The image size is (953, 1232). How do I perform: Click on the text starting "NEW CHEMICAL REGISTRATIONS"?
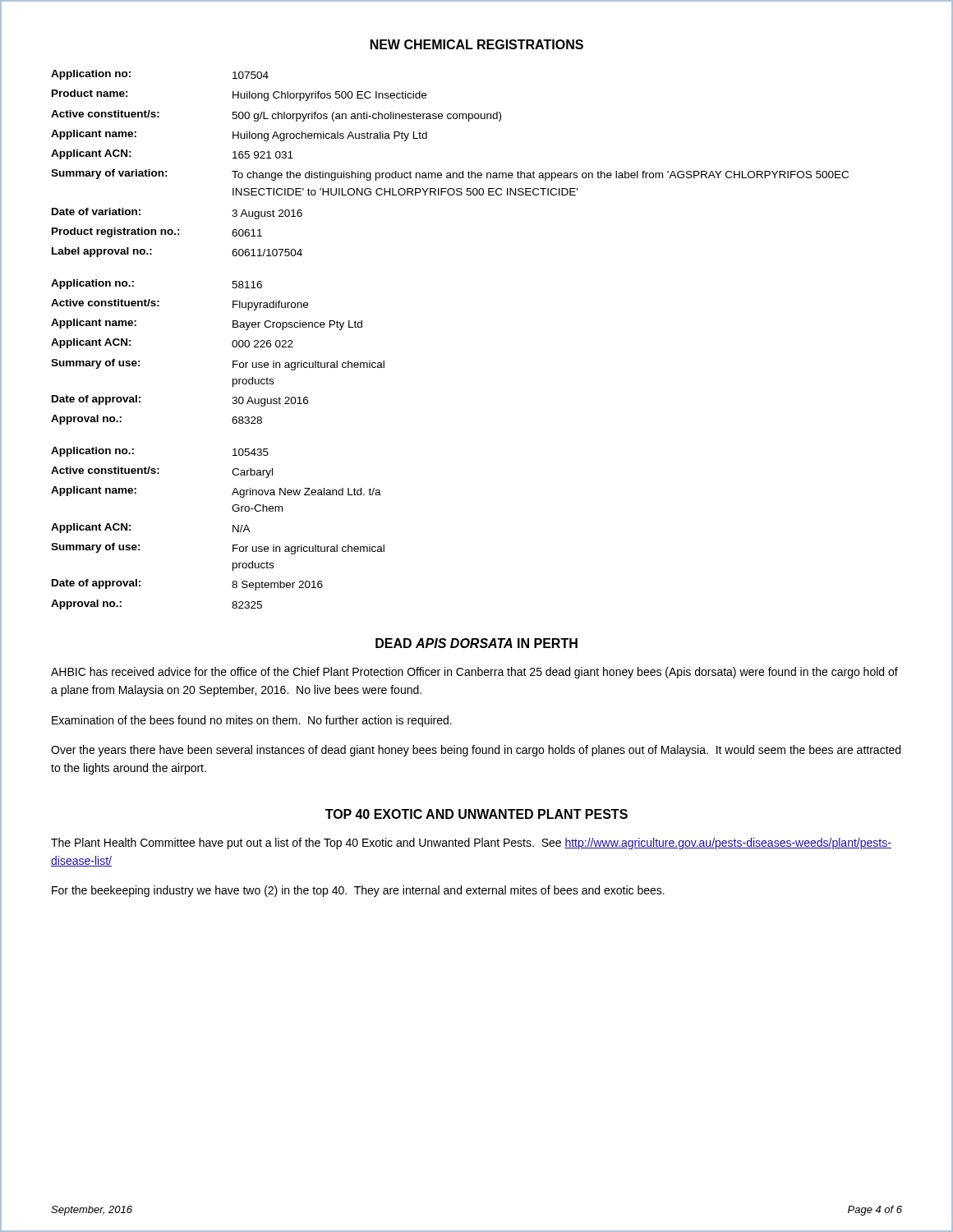point(476,45)
